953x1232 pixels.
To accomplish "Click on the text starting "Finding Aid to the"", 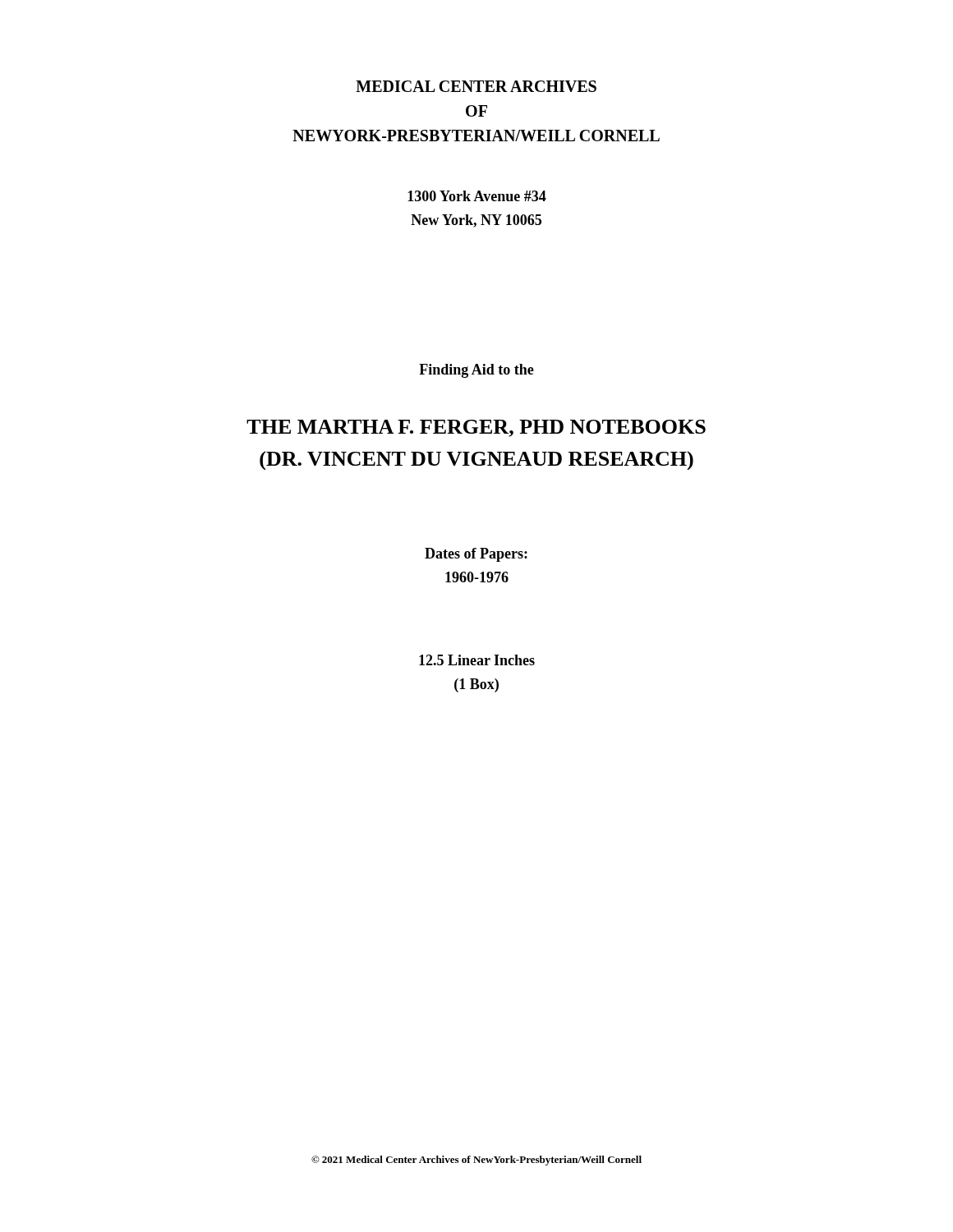I will [476, 370].
